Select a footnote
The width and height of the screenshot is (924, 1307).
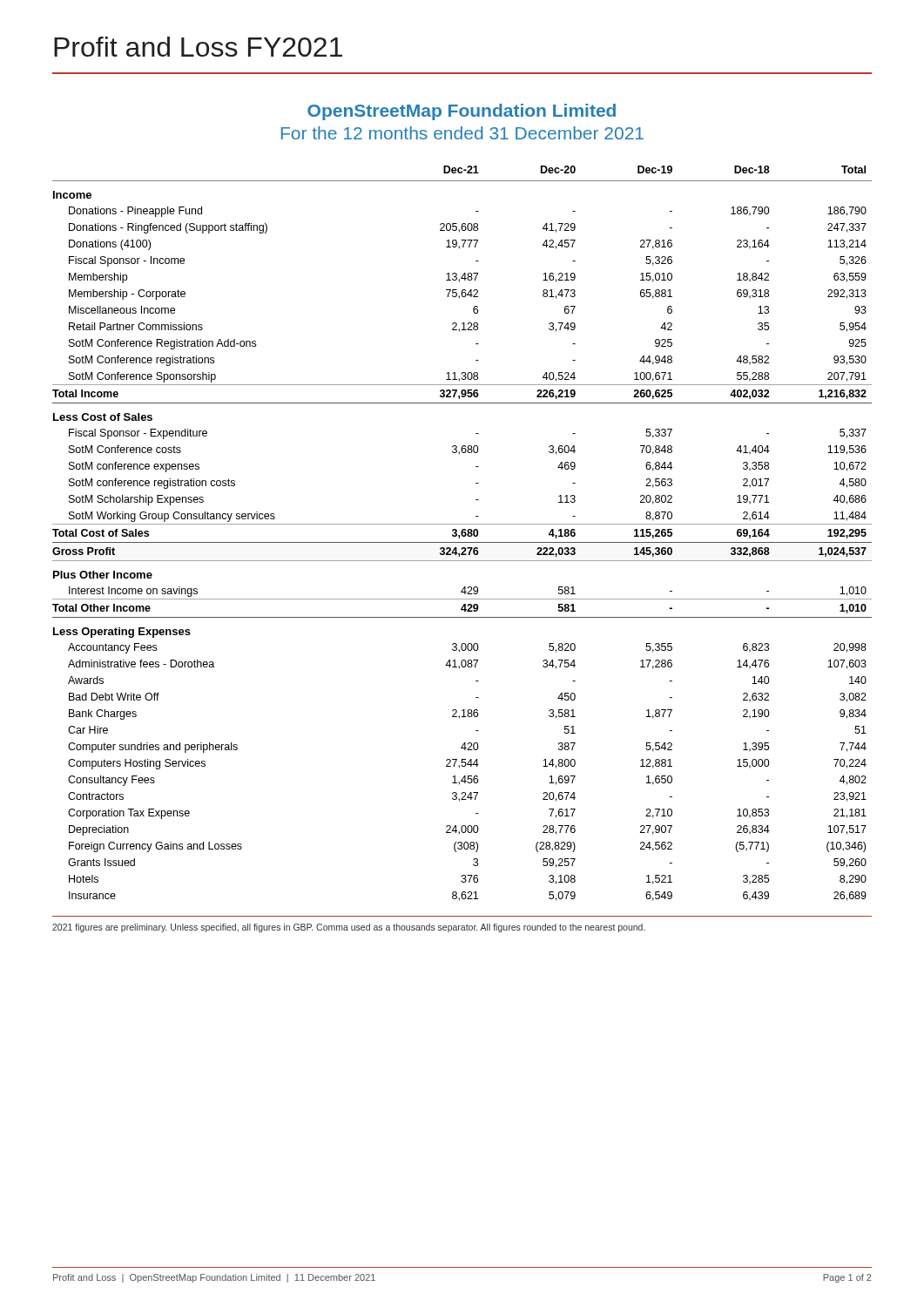click(x=349, y=927)
